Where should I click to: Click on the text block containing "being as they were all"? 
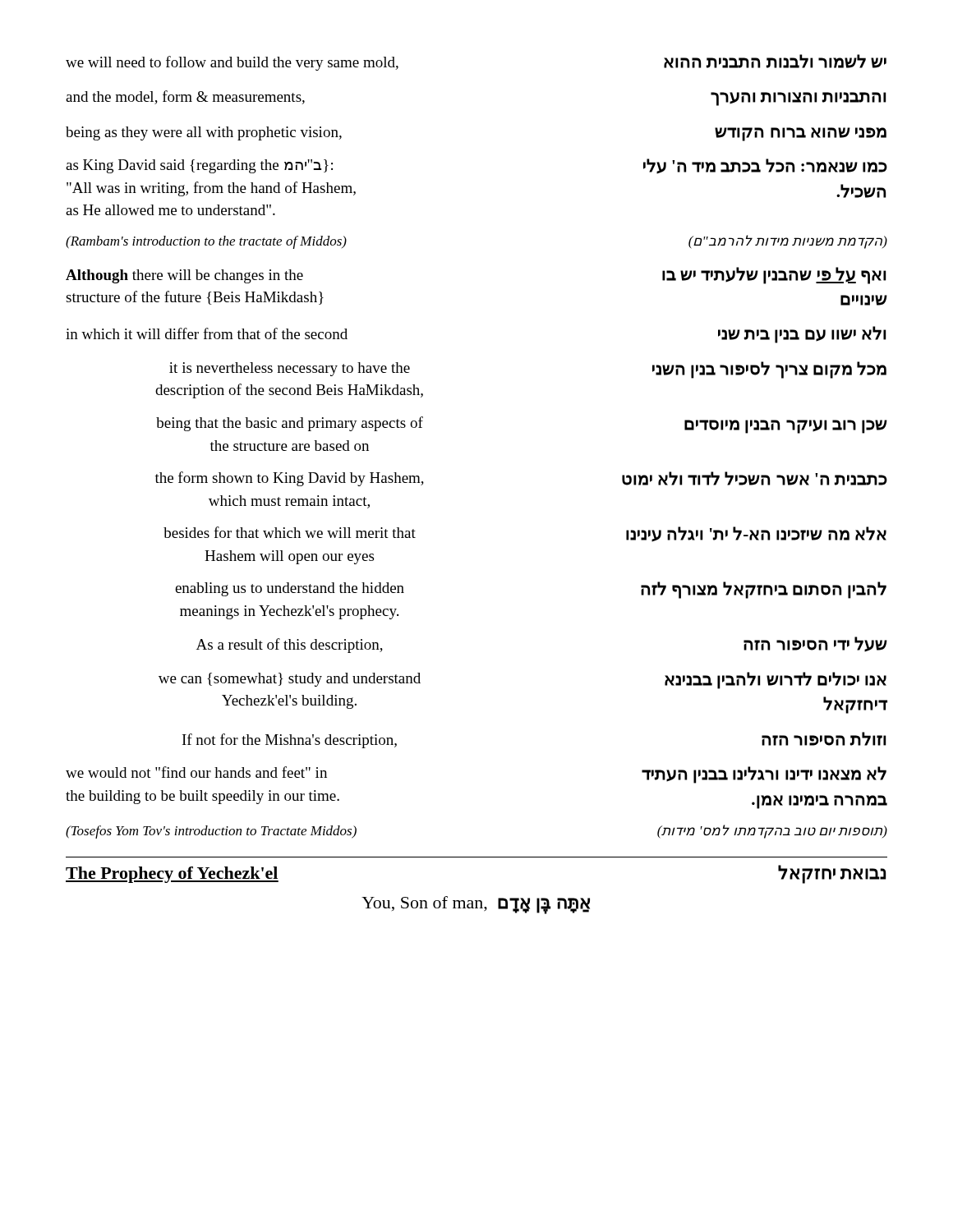coord(200,133)
